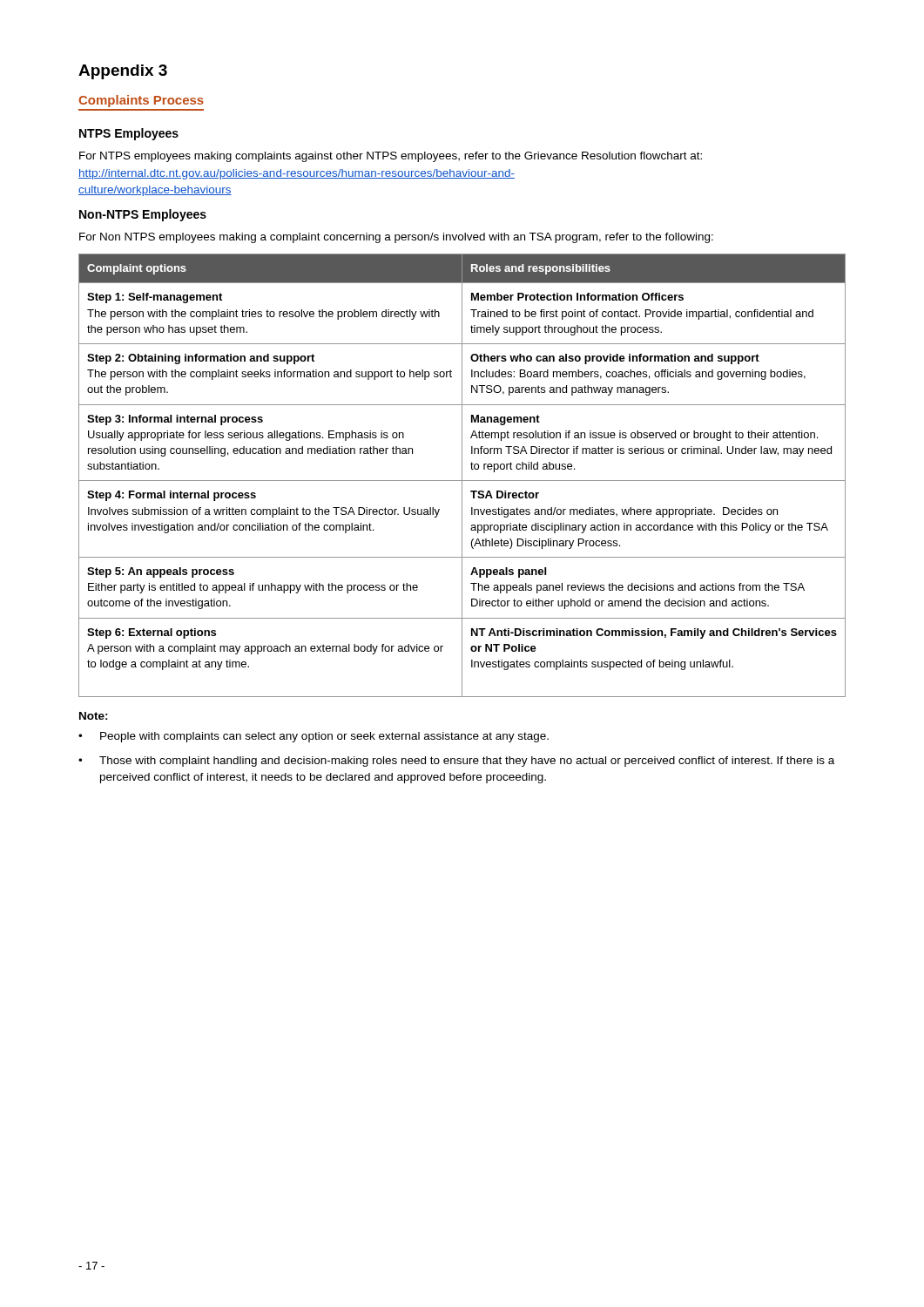Find the section header containing "Complaints Process"

tap(141, 100)
